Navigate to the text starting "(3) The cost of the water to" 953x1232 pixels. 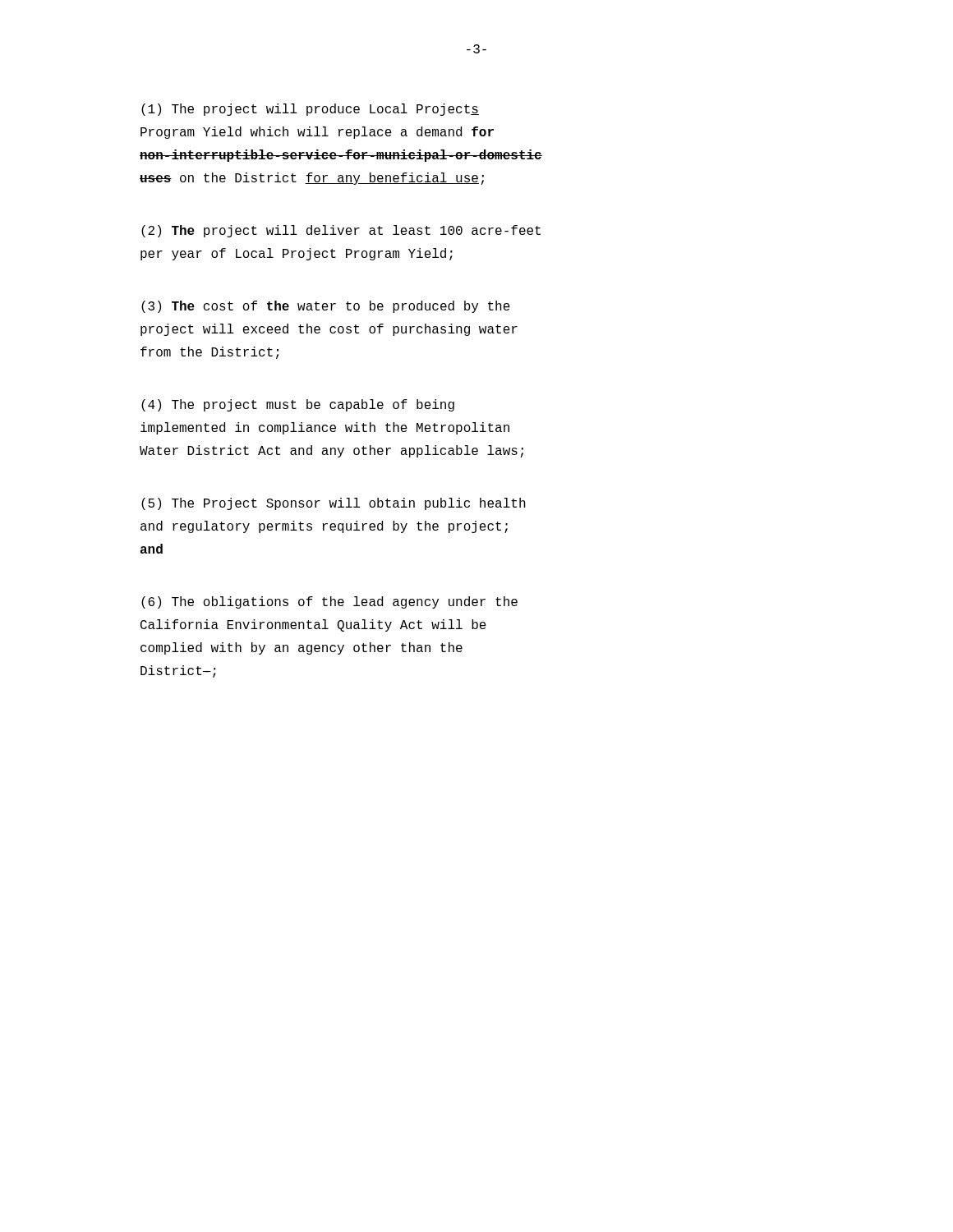click(329, 330)
